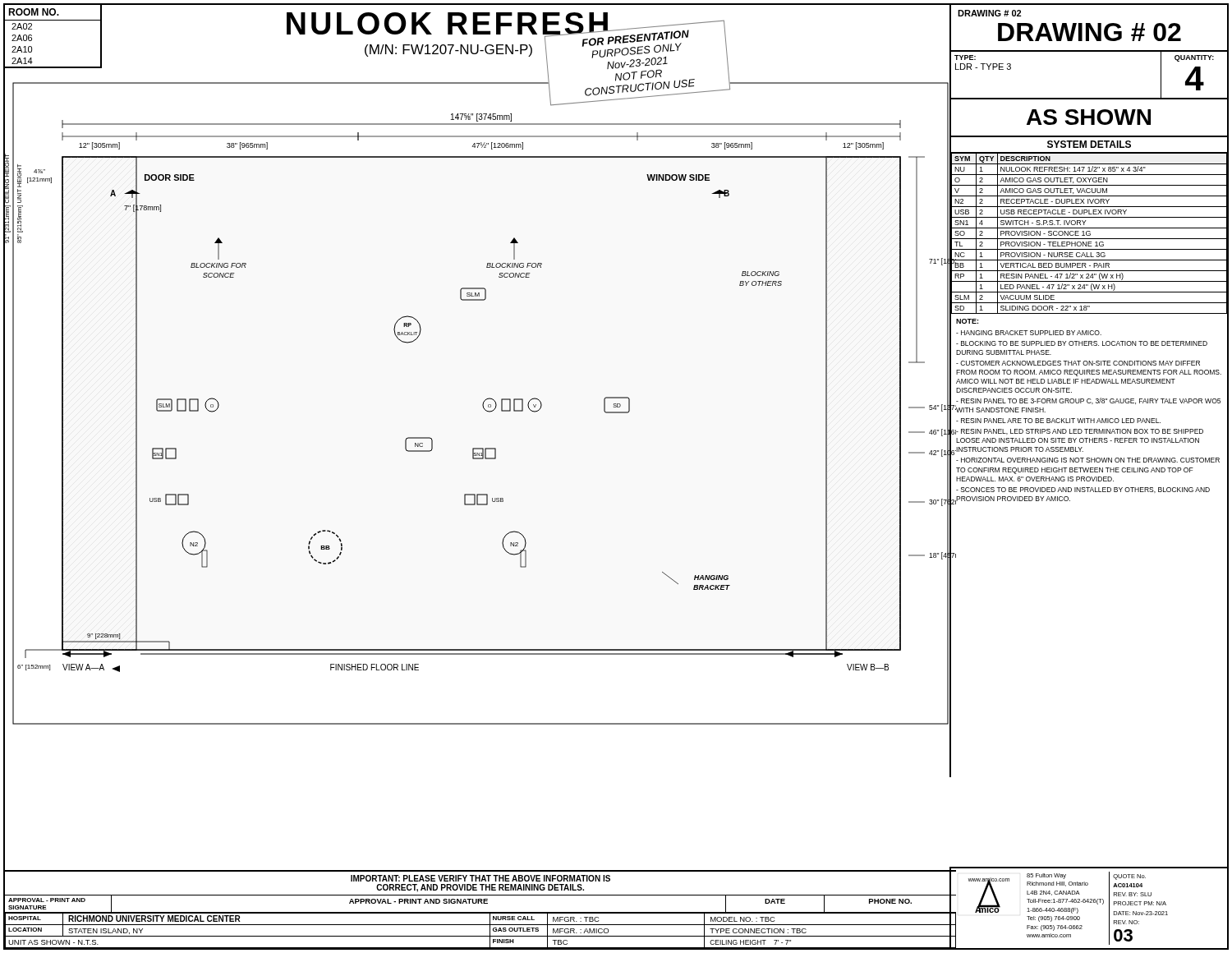This screenshot has height=953, width=1232.
Task: Find the element starting "AS SHOWN"
Action: pyautogui.click(x=1089, y=117)
